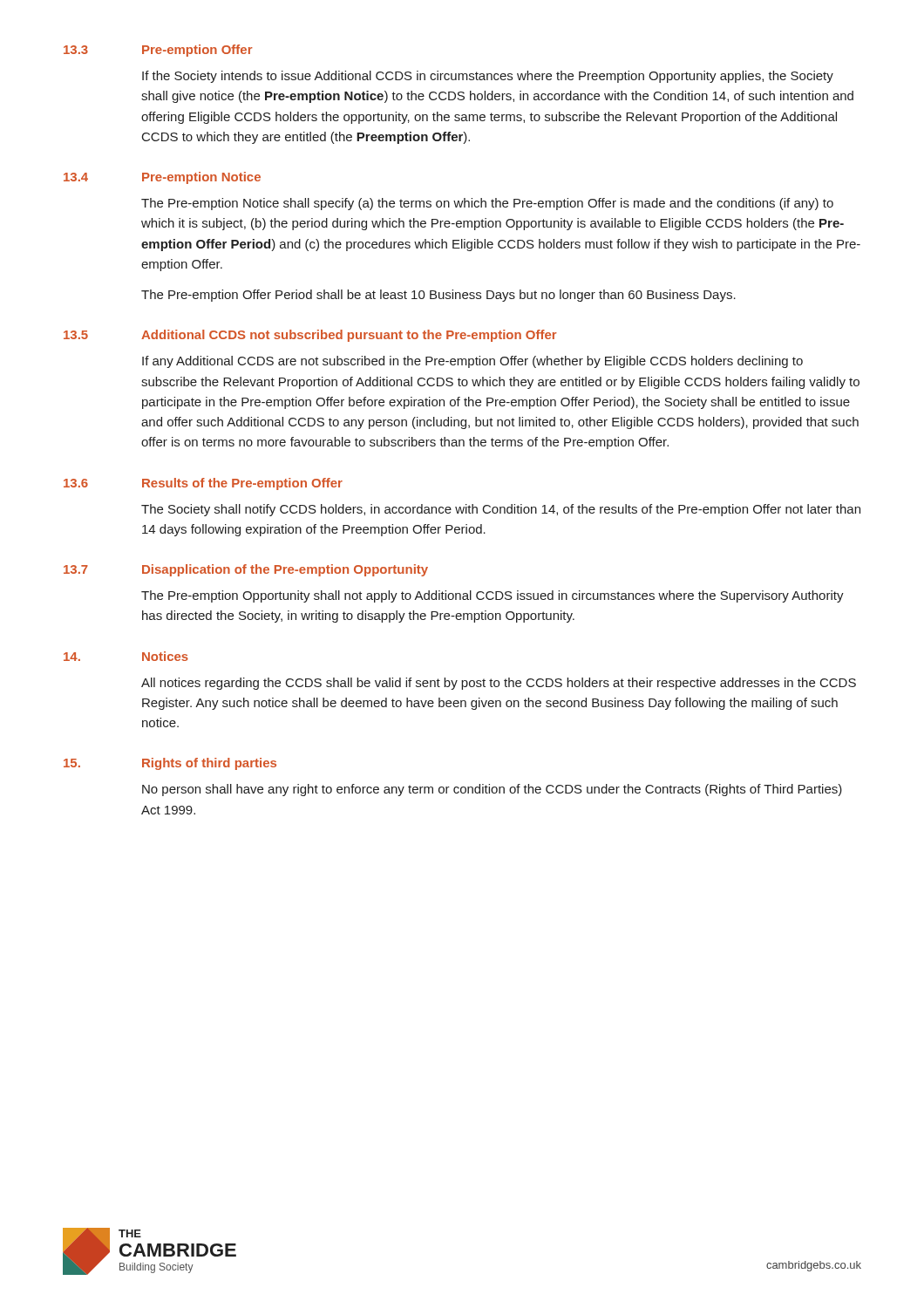This screenshot has width=924, height=1308.
Task: Find the passage starting "14. Notices"
Action: tap(71, 657)
